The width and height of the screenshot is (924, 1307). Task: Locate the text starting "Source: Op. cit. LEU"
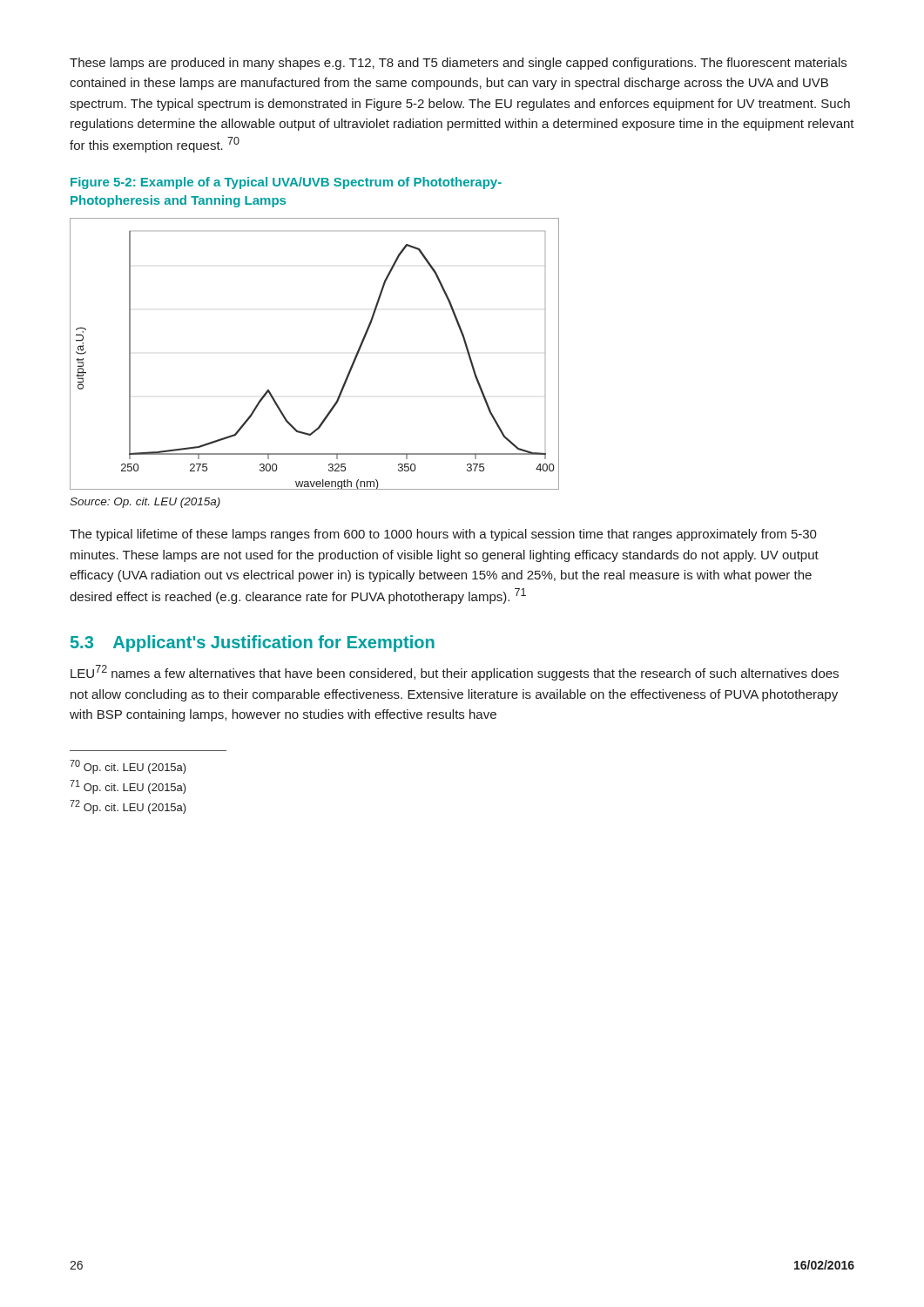click(145, 502)
